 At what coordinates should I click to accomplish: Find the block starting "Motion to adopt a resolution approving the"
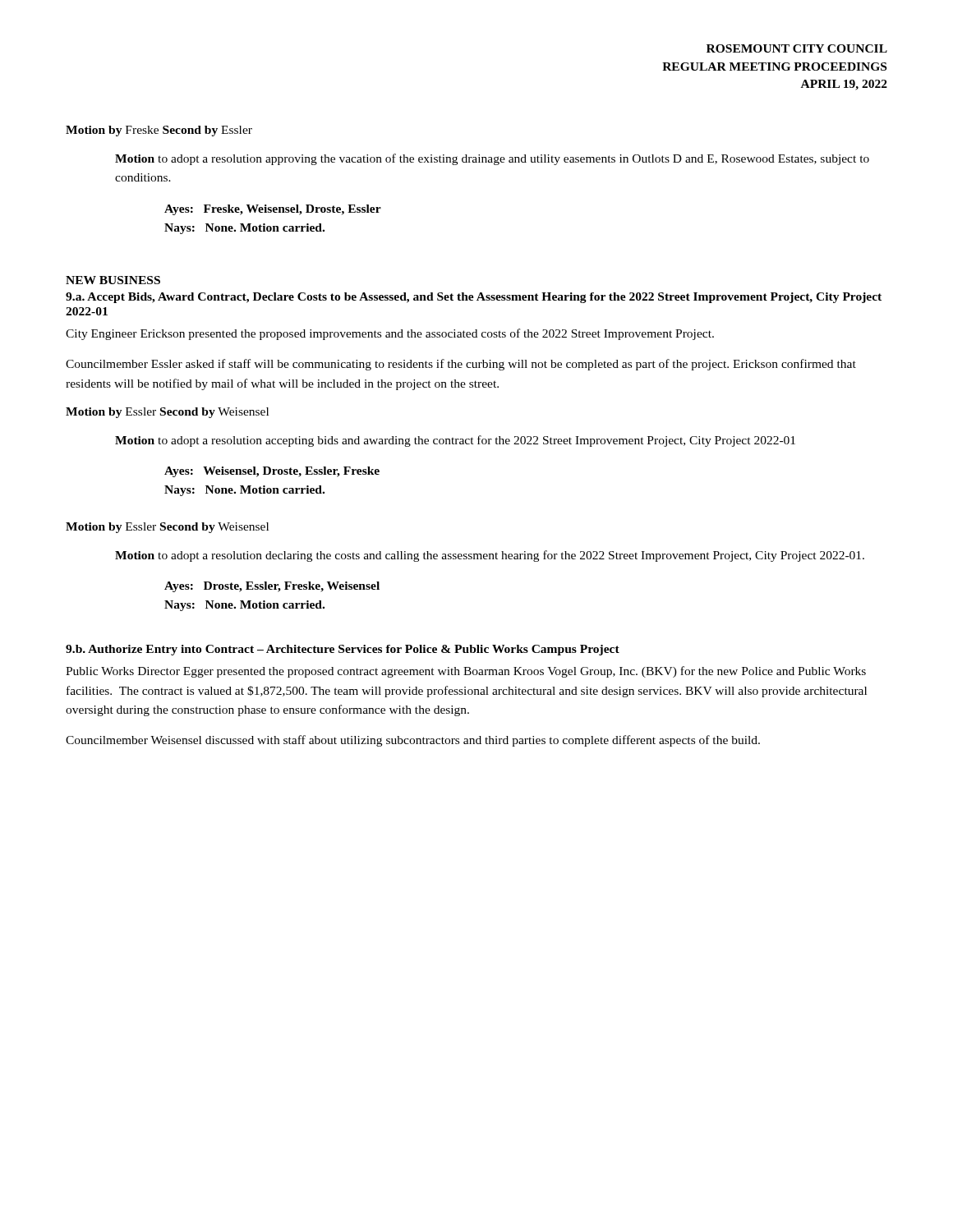point(492,168)
